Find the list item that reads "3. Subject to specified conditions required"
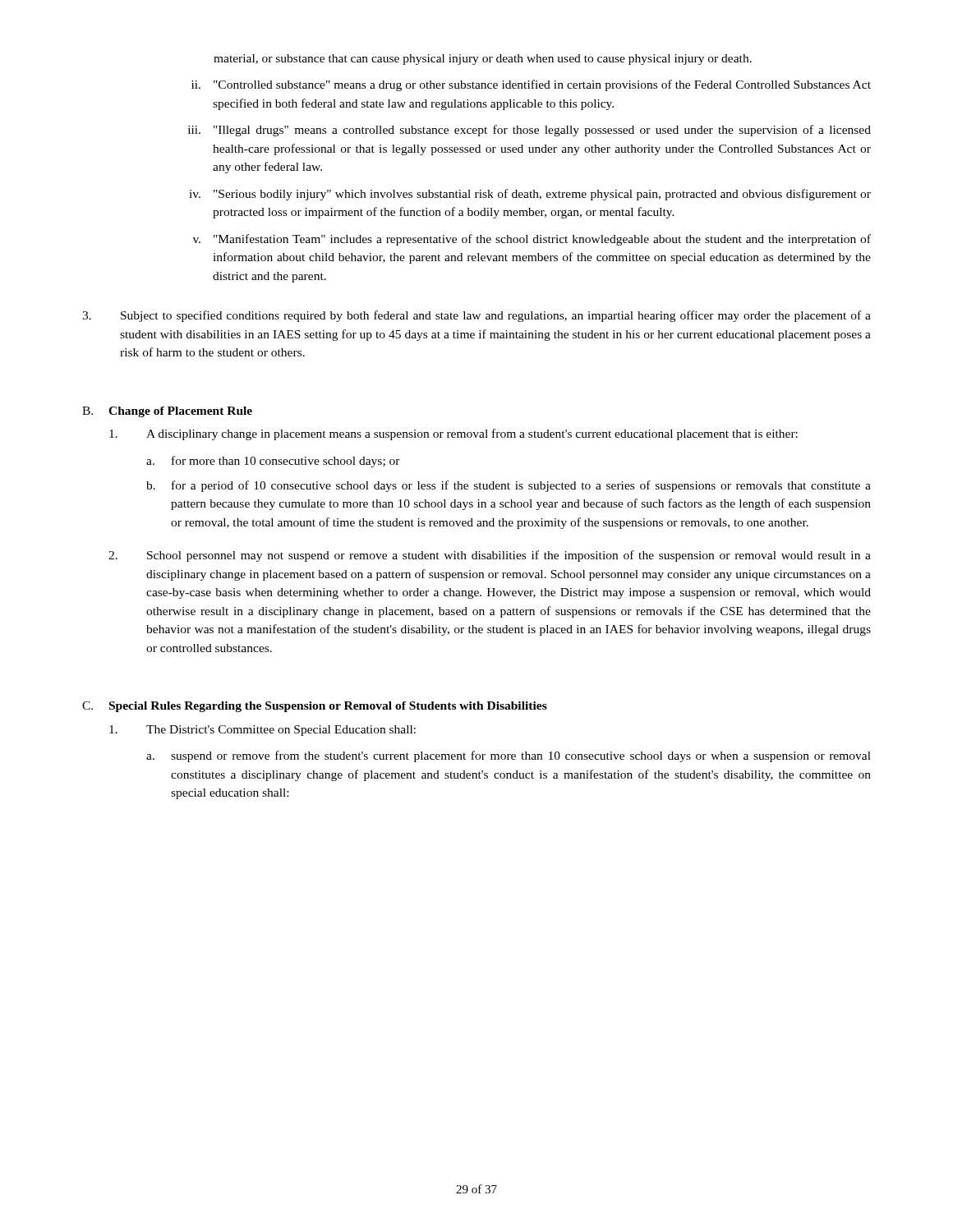The image size is (953, 1232). click(476, 334)
